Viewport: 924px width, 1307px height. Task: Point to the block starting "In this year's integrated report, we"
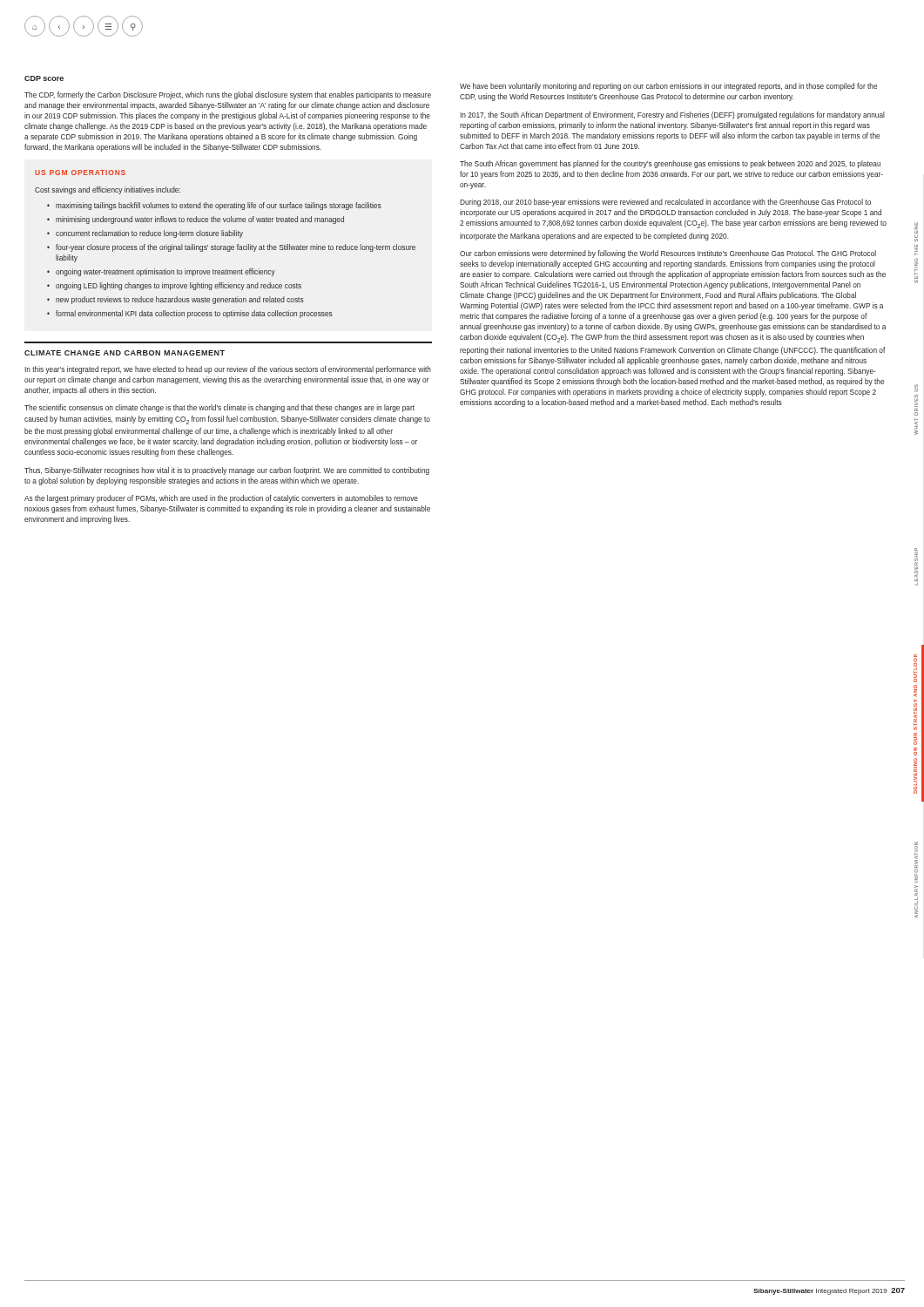pos(228,380)
